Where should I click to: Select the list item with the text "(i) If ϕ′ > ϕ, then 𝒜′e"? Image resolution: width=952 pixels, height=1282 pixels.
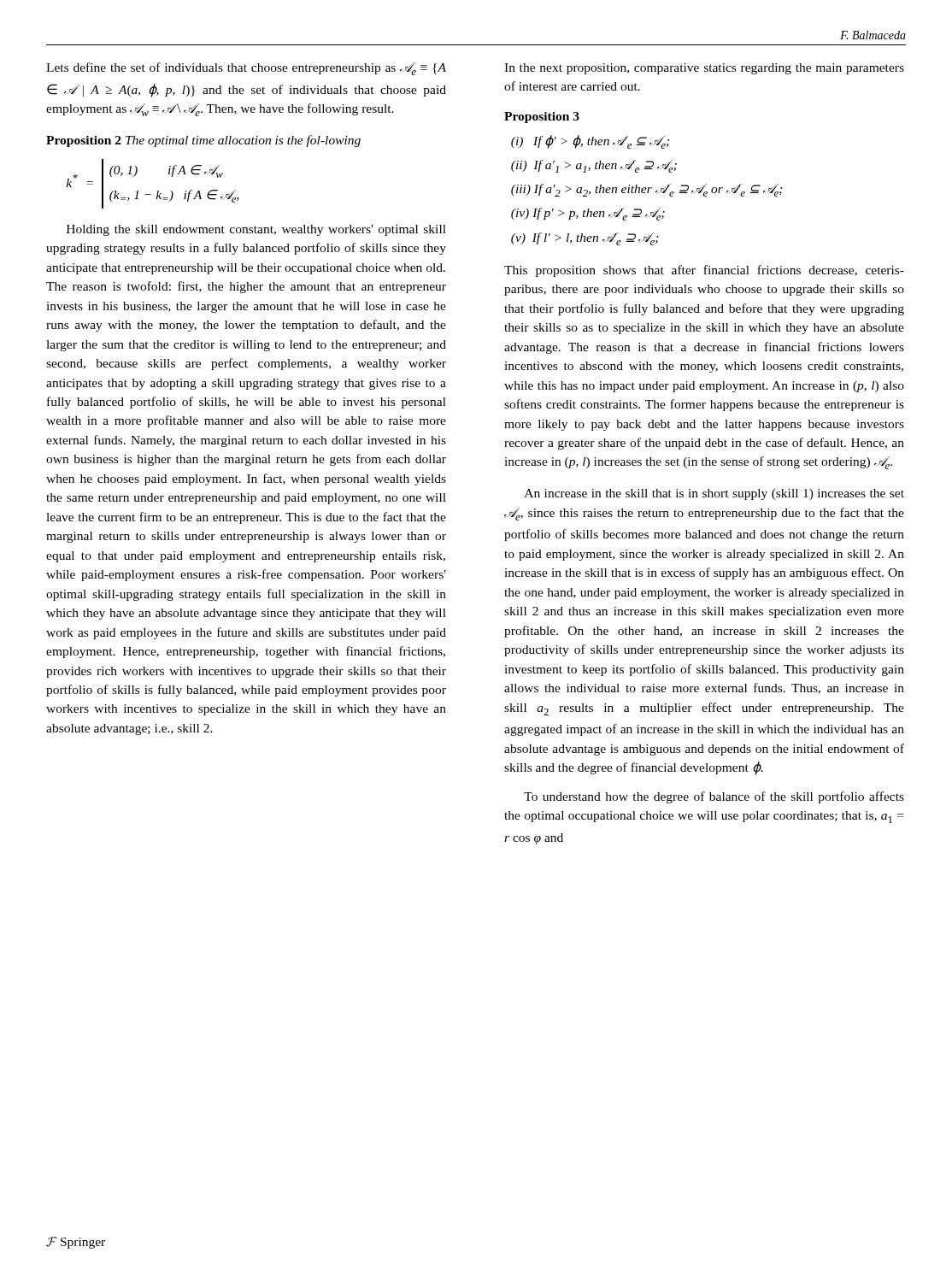click(x=587, y=142)
